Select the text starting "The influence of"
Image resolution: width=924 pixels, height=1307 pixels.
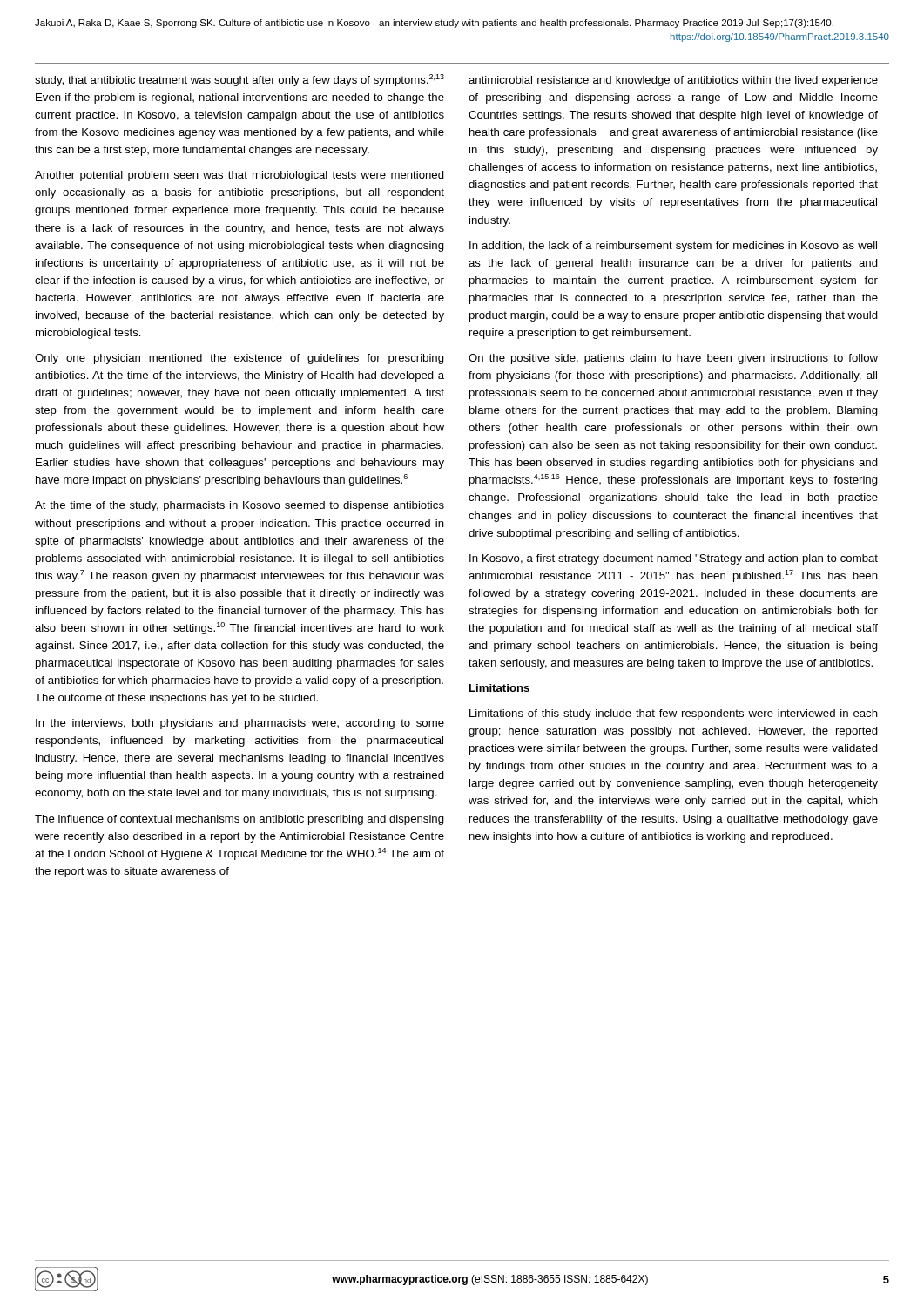pyautogui.click(x=240, y=845)
